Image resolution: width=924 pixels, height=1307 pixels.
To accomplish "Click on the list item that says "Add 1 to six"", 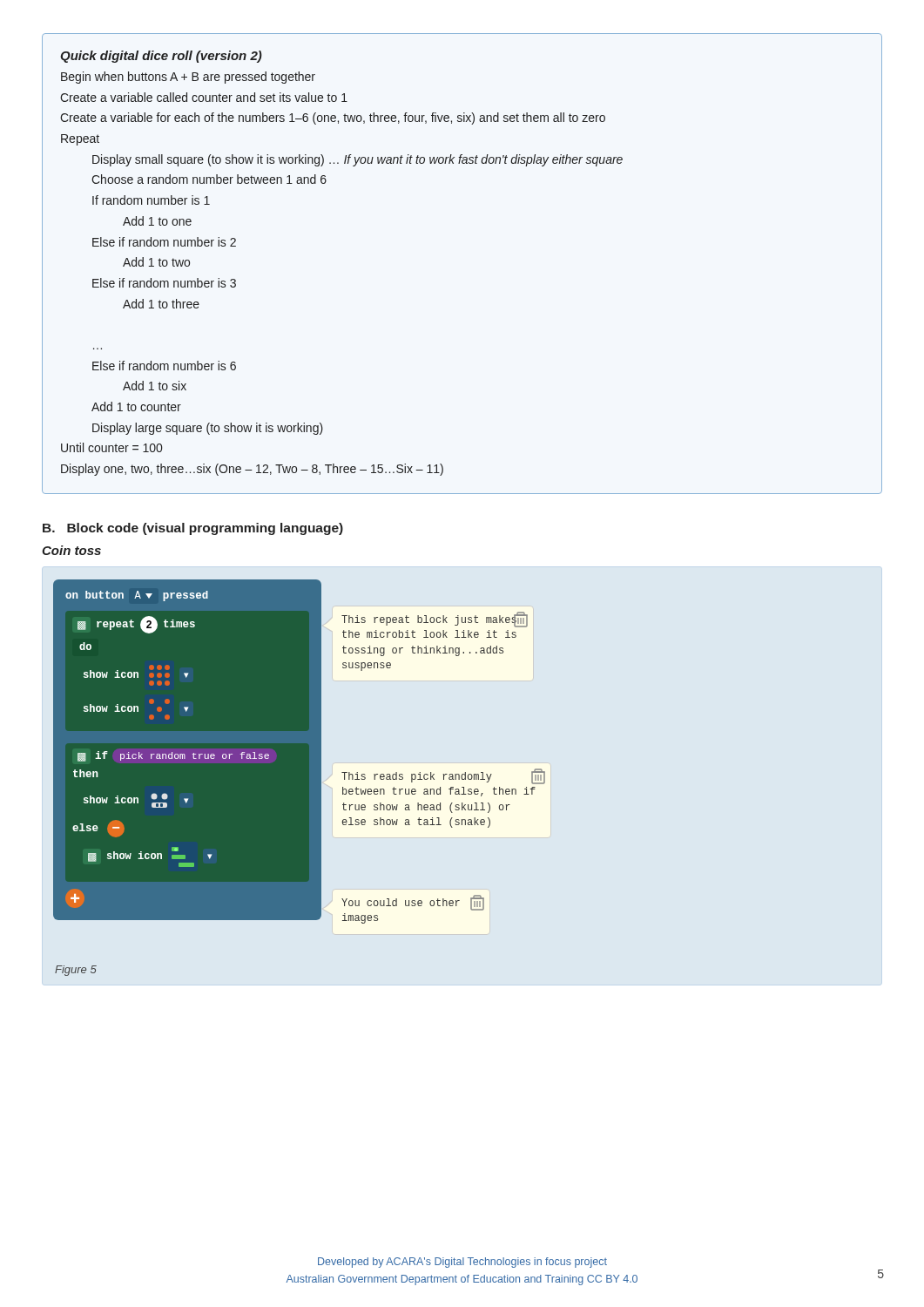I will [x=155, y=386].
